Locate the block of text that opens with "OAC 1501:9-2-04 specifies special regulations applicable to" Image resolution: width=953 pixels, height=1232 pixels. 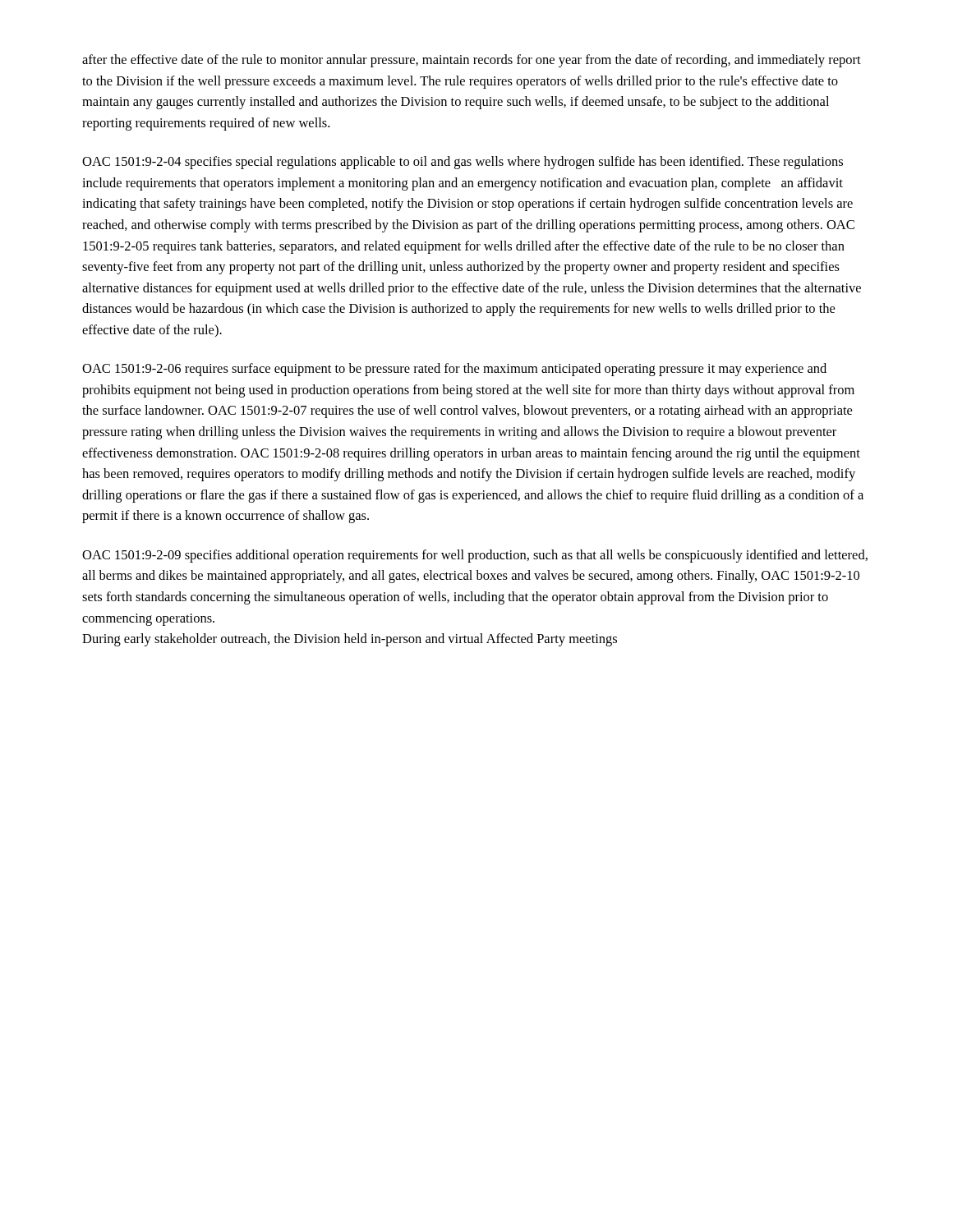coord(472,246)
